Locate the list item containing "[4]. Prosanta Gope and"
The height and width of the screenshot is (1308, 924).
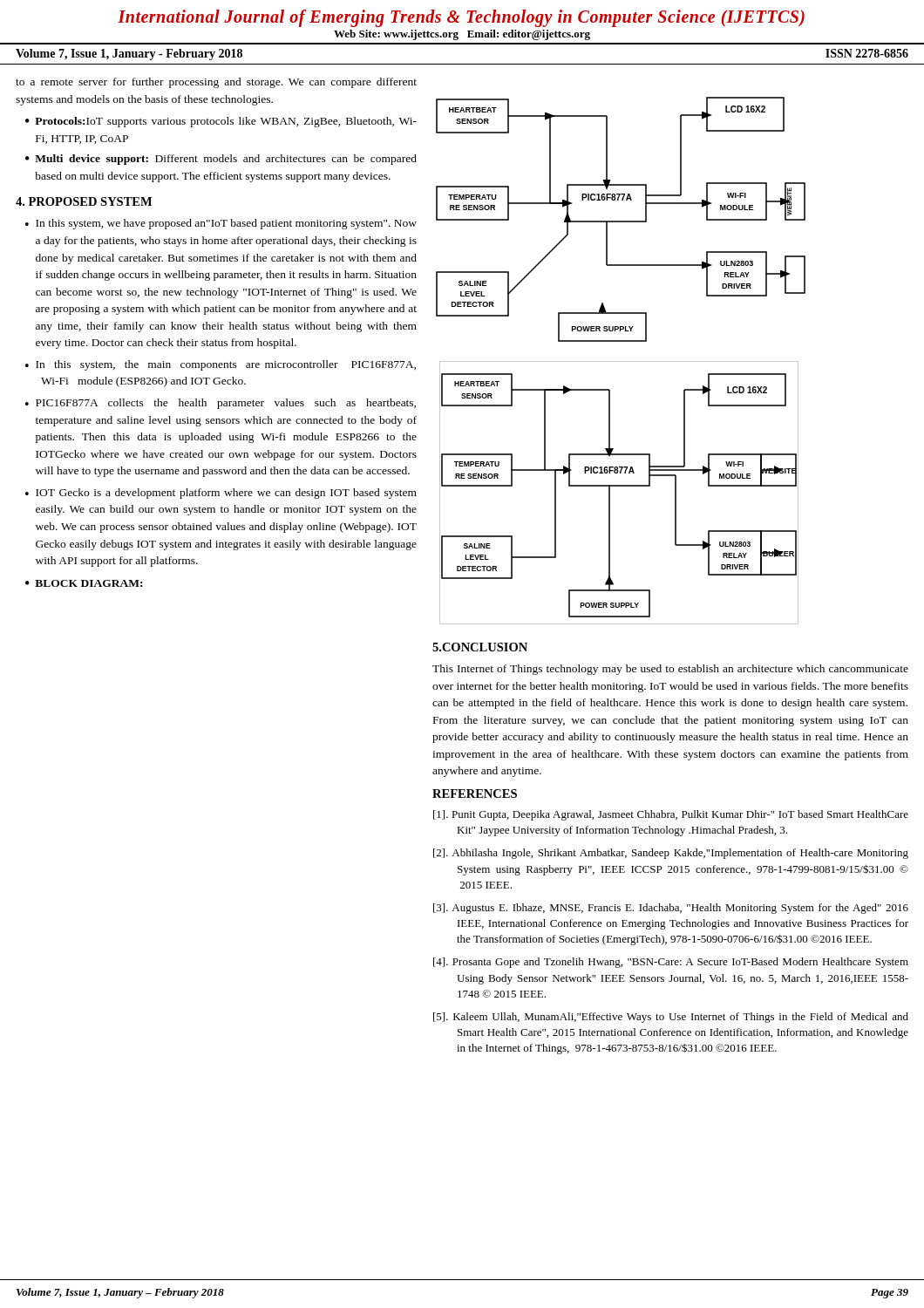[670, 978]
